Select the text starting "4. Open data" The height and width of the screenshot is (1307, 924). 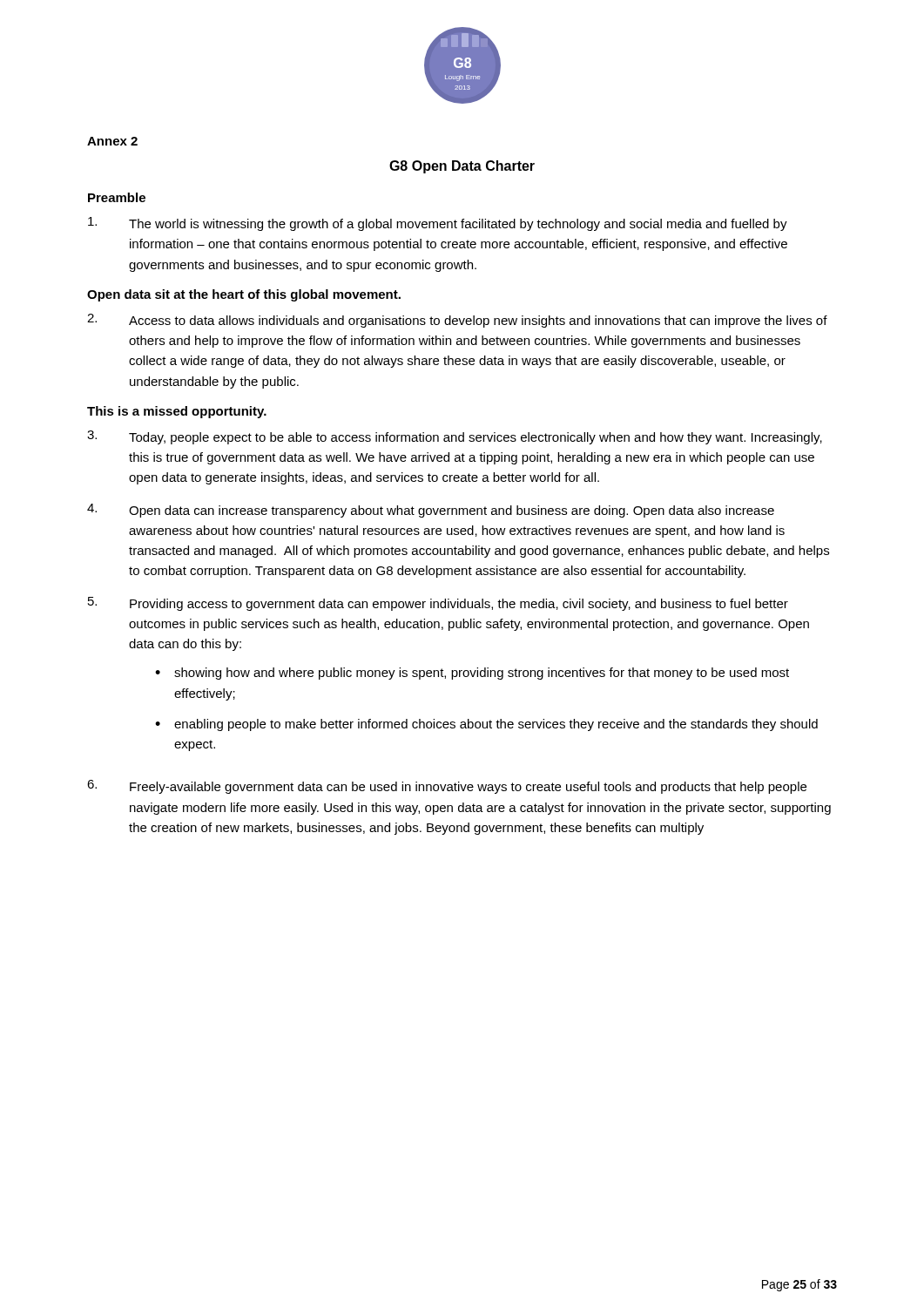(x=462, y=540)
